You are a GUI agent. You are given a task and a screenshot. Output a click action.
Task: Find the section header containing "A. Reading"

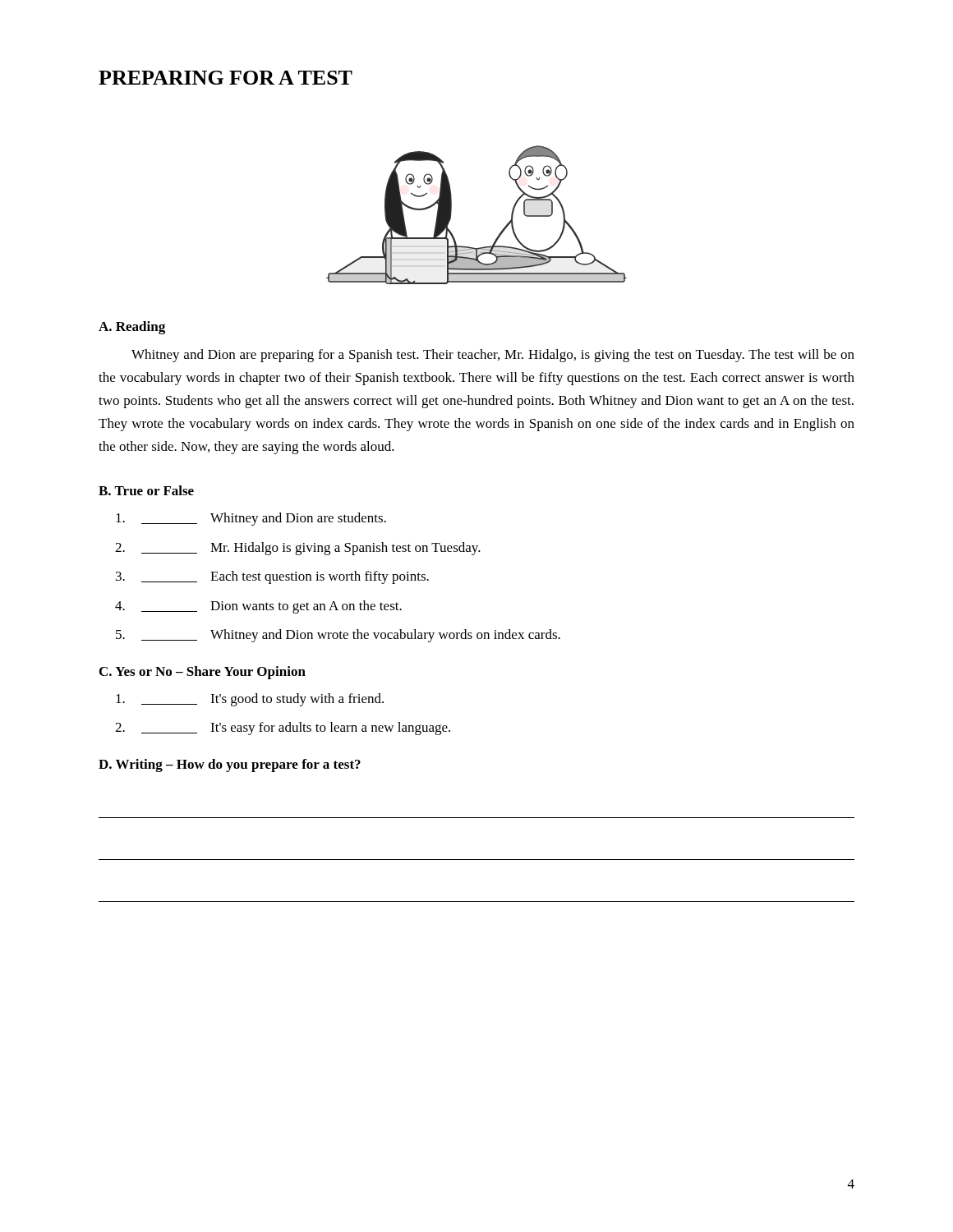pos(132,326)
